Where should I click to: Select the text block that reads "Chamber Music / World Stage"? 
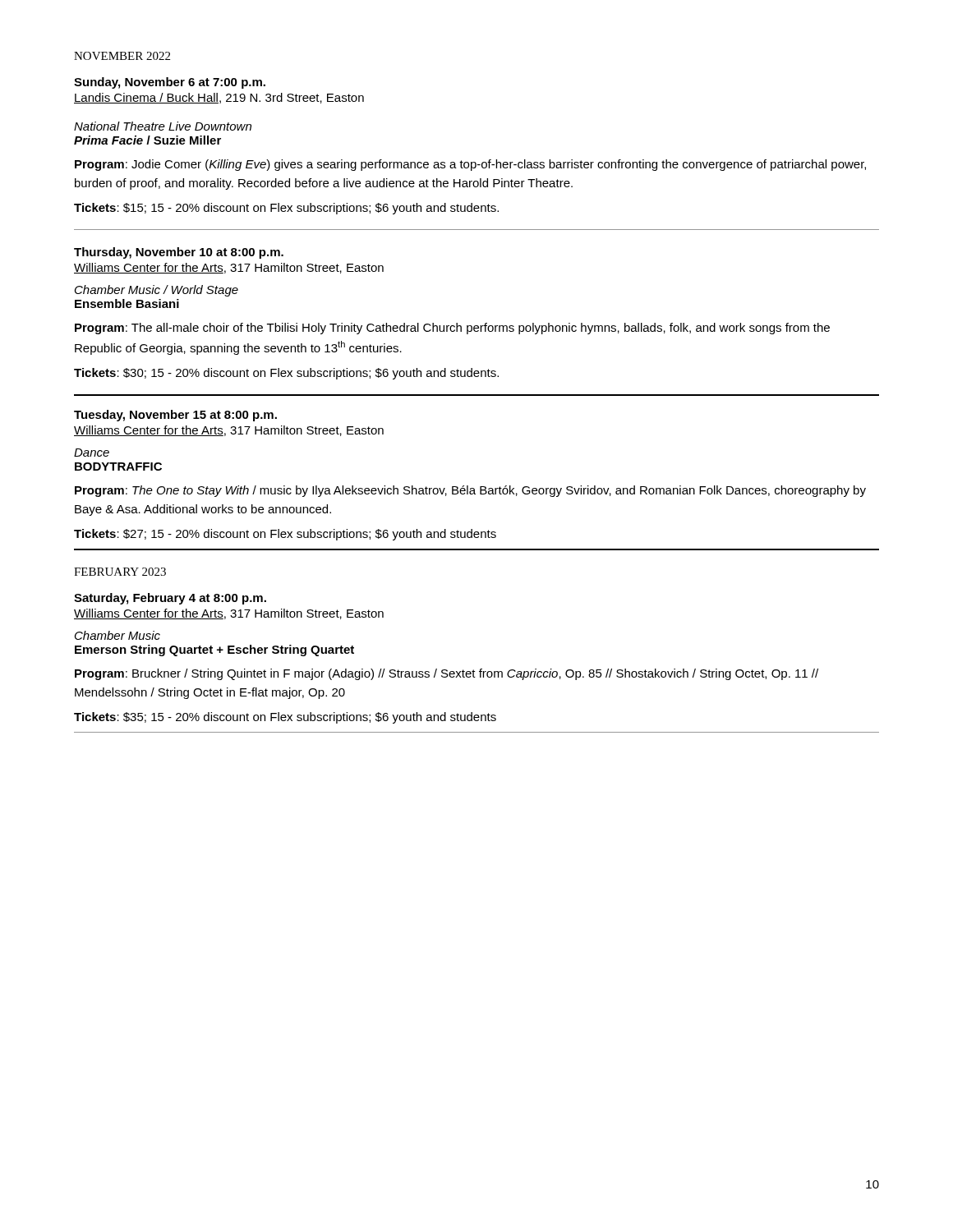[157, 291]
